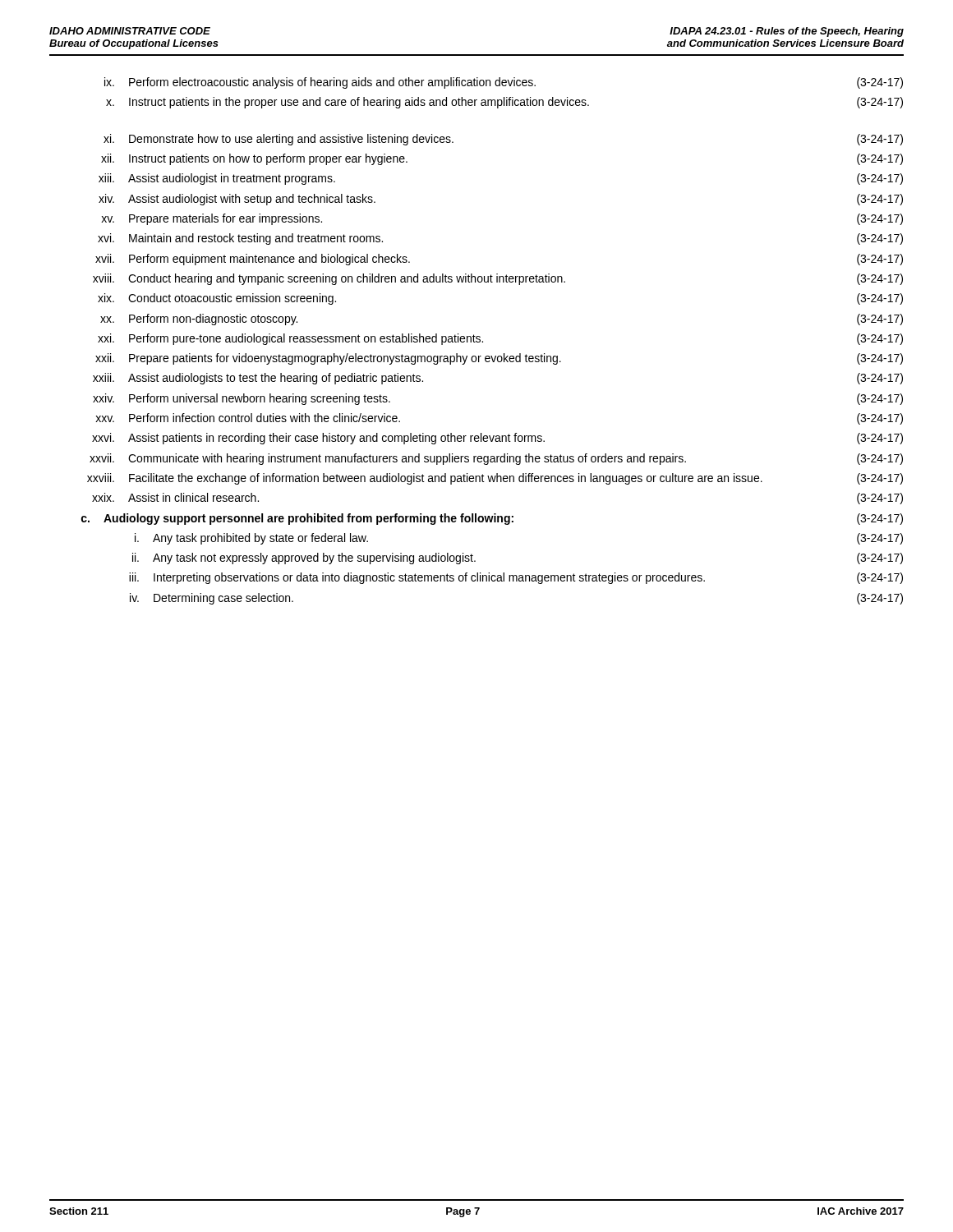Find the list item that reads "ix. Perform electroacoustic analysis of hearing aids and"
The width and height of the screenshot is (953, 1232).
tap(476, 82)
